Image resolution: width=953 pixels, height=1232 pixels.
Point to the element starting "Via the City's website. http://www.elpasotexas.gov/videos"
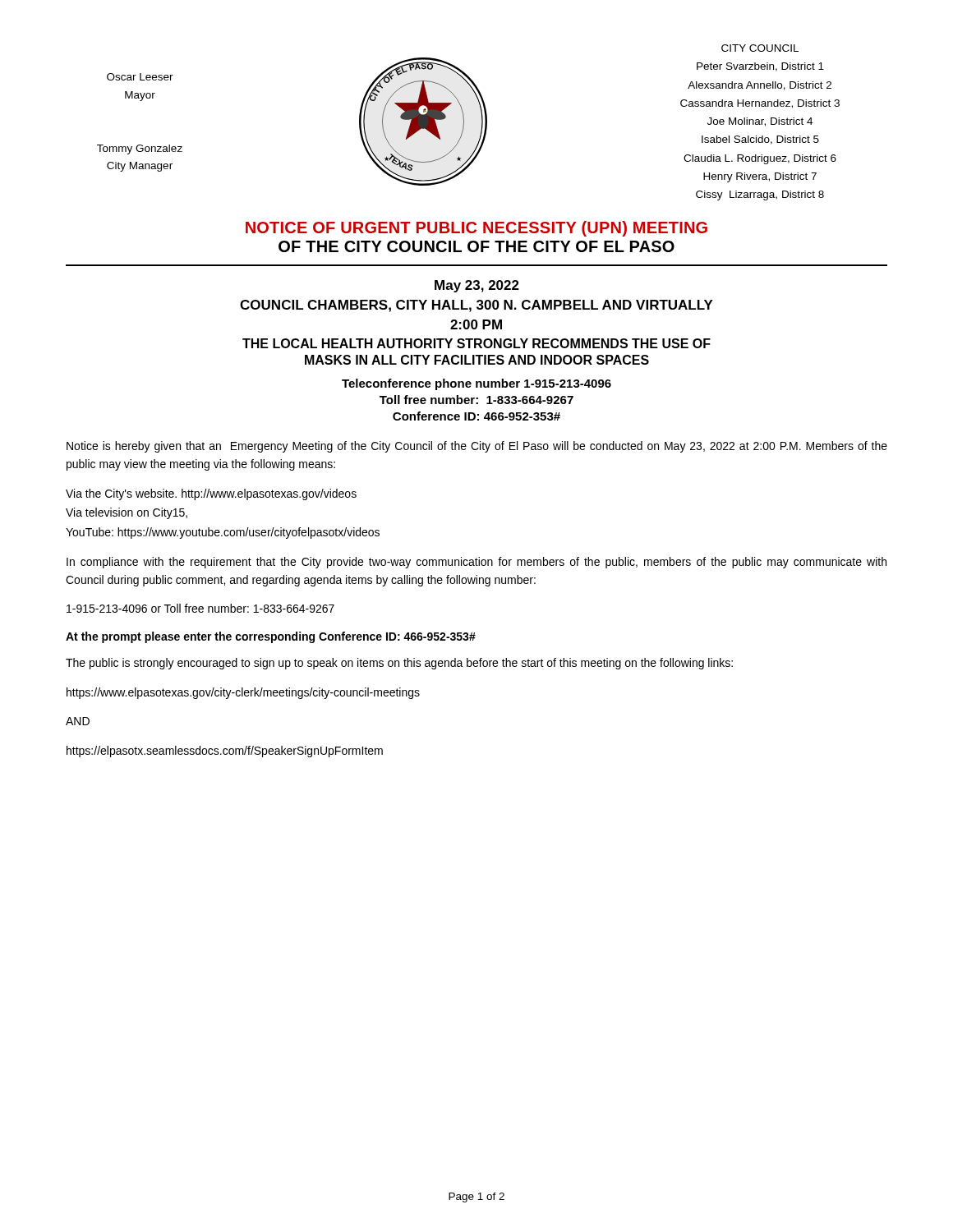211,493
